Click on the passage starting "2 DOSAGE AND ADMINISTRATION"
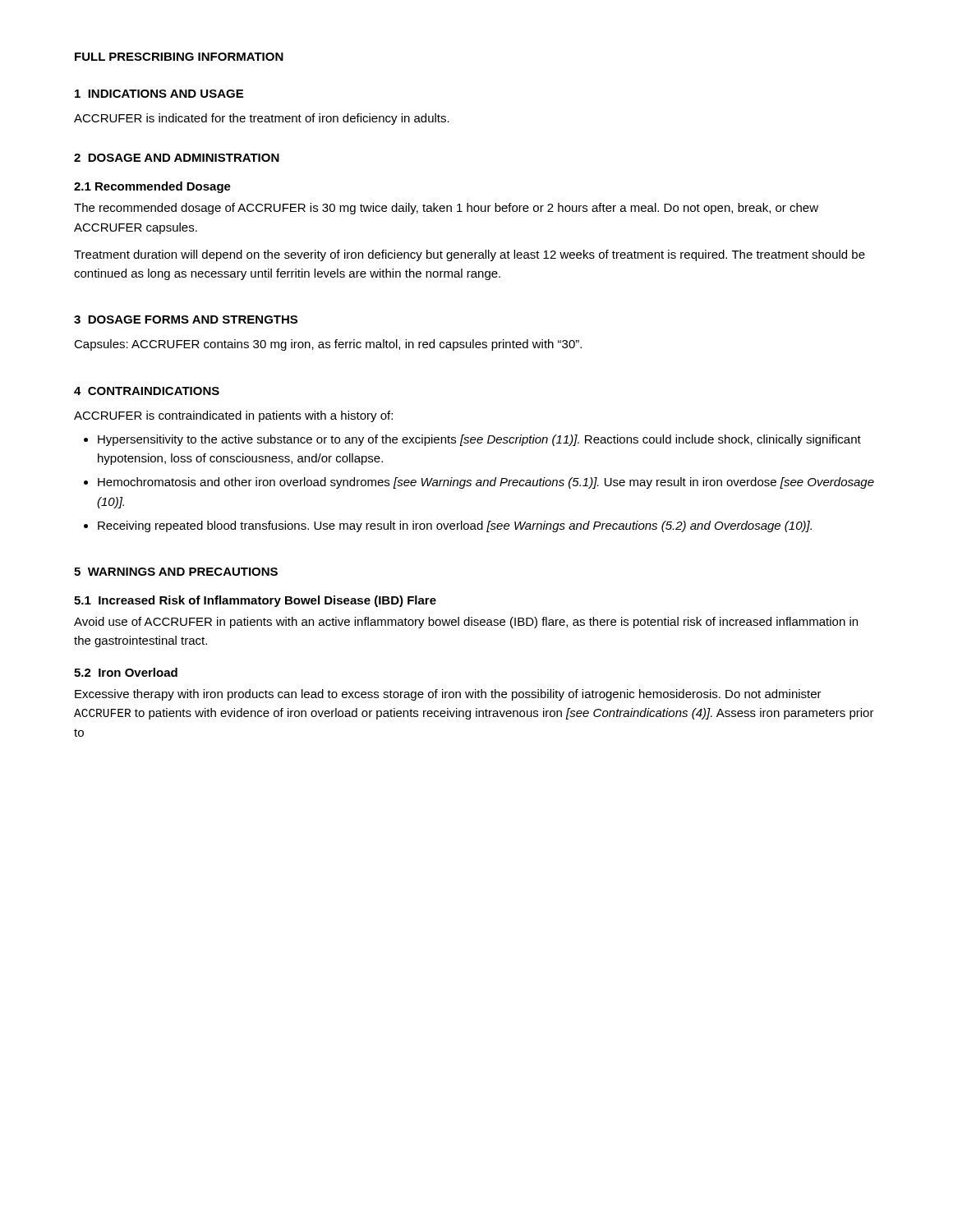 click(177, 158)
